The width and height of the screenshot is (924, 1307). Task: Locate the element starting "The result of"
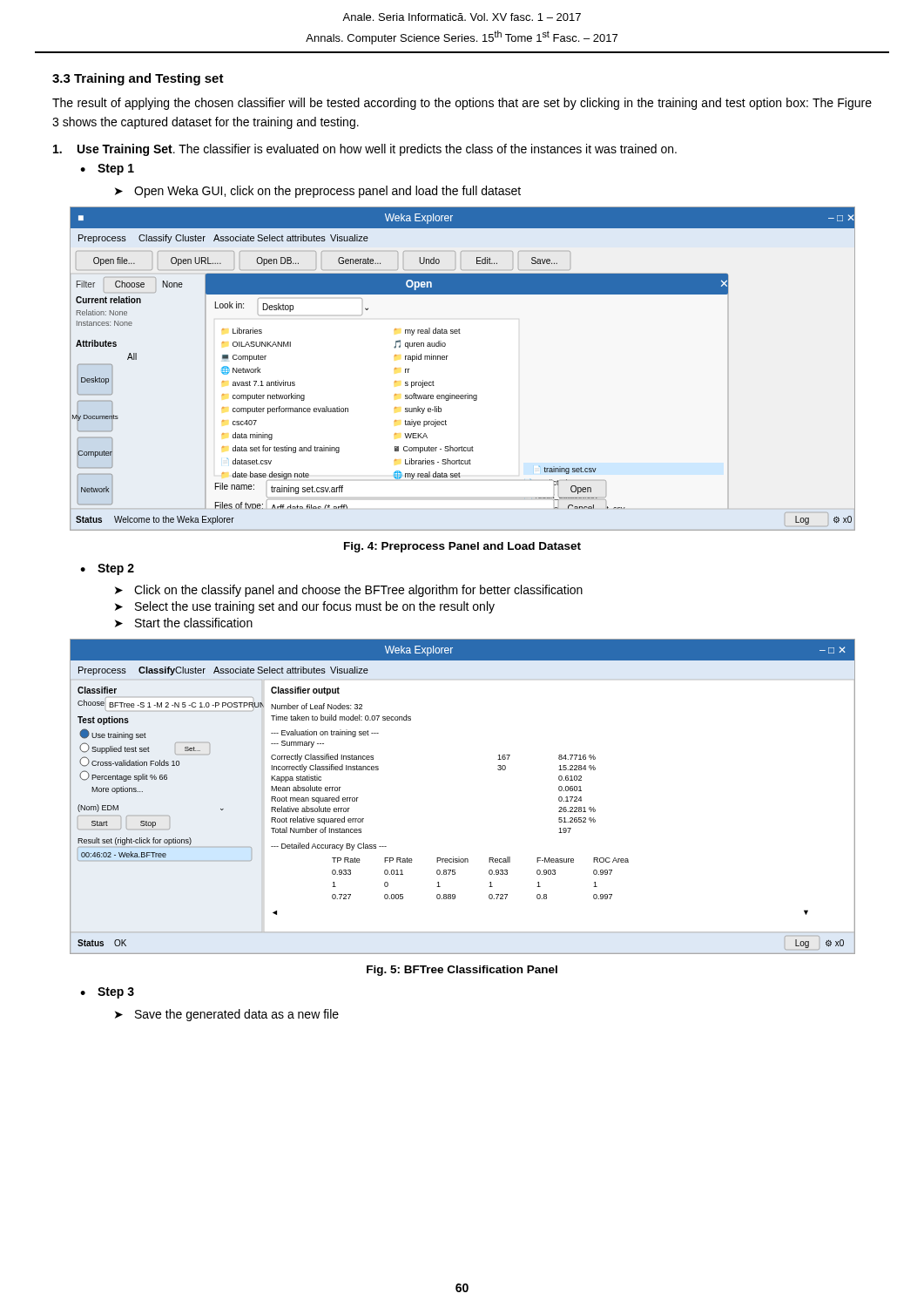(462, 112)
